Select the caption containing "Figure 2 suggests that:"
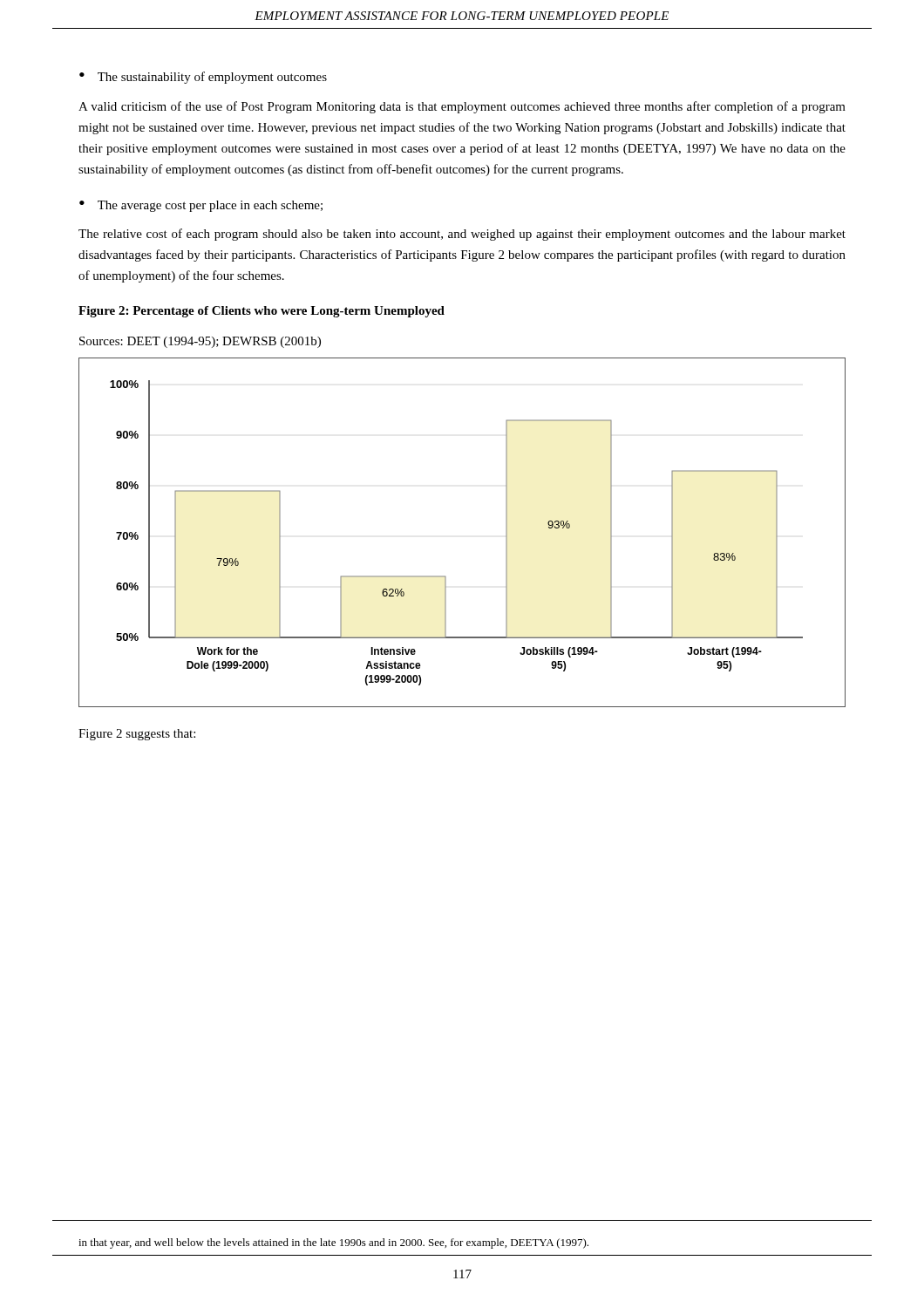Viewport: 924px width, 1308px height. pyautogui.click(x=137, y=733)
